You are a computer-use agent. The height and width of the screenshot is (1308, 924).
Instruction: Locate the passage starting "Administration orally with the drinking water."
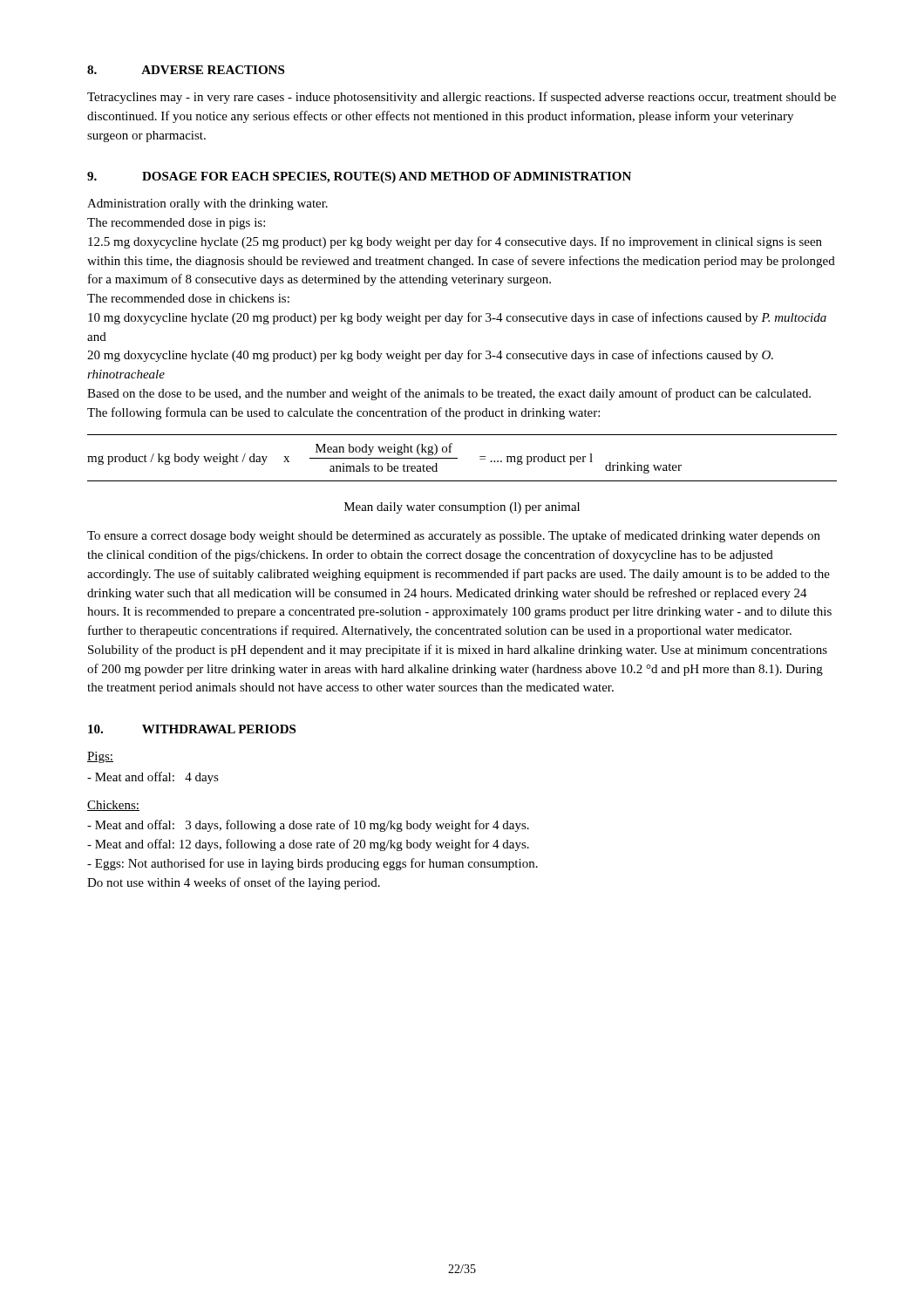pyautogui.click(x=208, y=203)
